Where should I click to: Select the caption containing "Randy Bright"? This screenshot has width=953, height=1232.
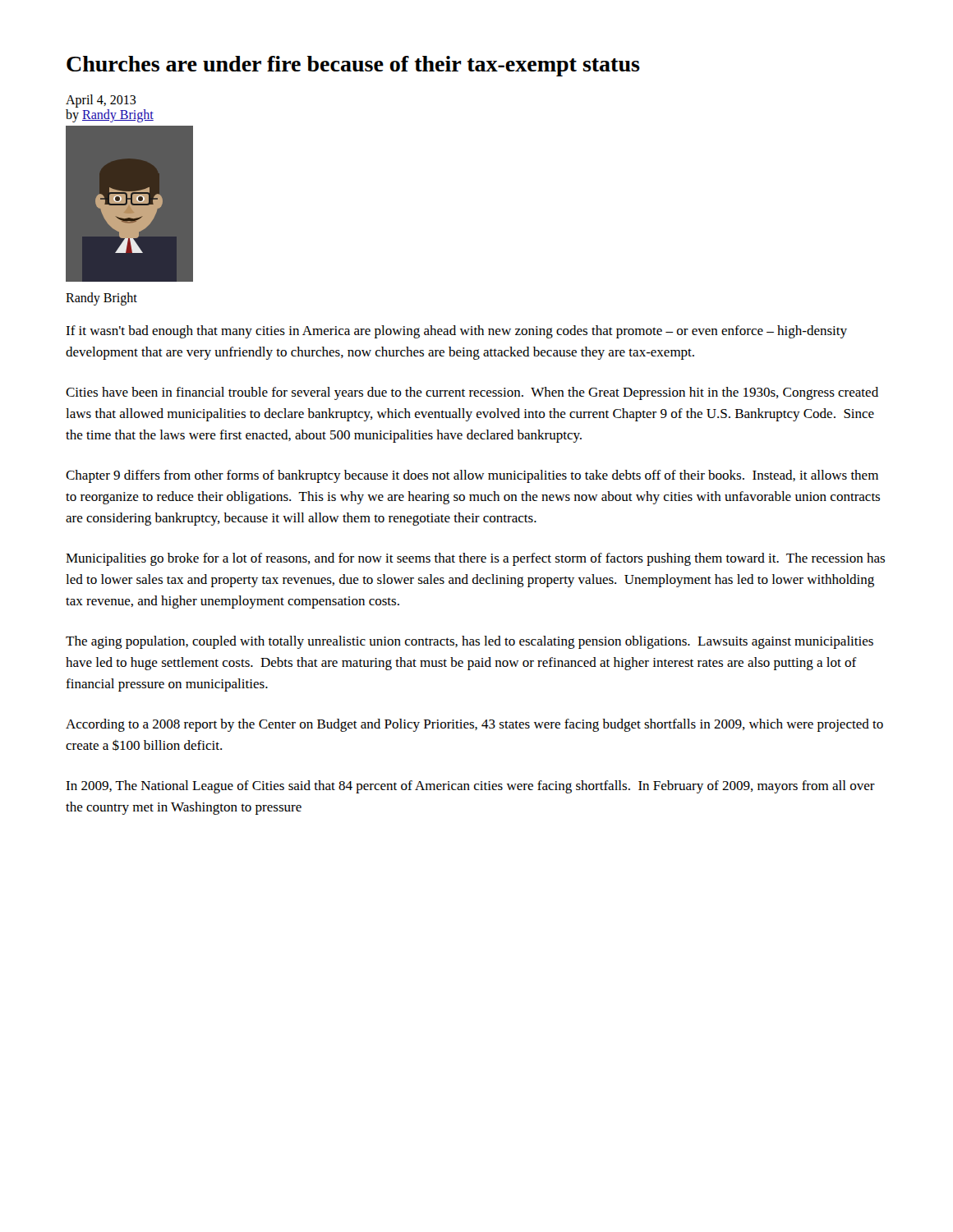pyautogui.click(x=101, y=298)
